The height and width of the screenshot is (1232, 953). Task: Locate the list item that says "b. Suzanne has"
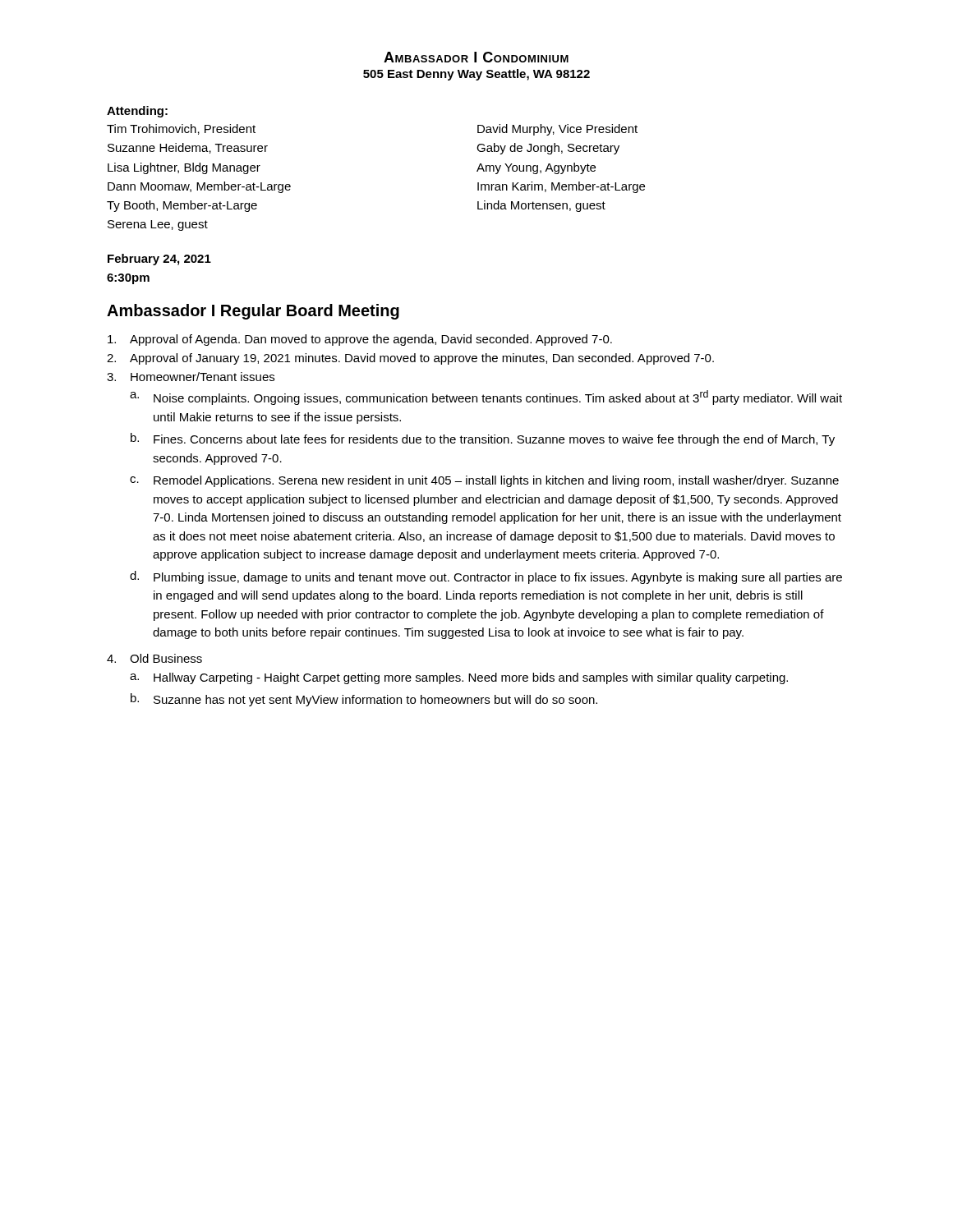pyautogui.click(x=488, y=700)
